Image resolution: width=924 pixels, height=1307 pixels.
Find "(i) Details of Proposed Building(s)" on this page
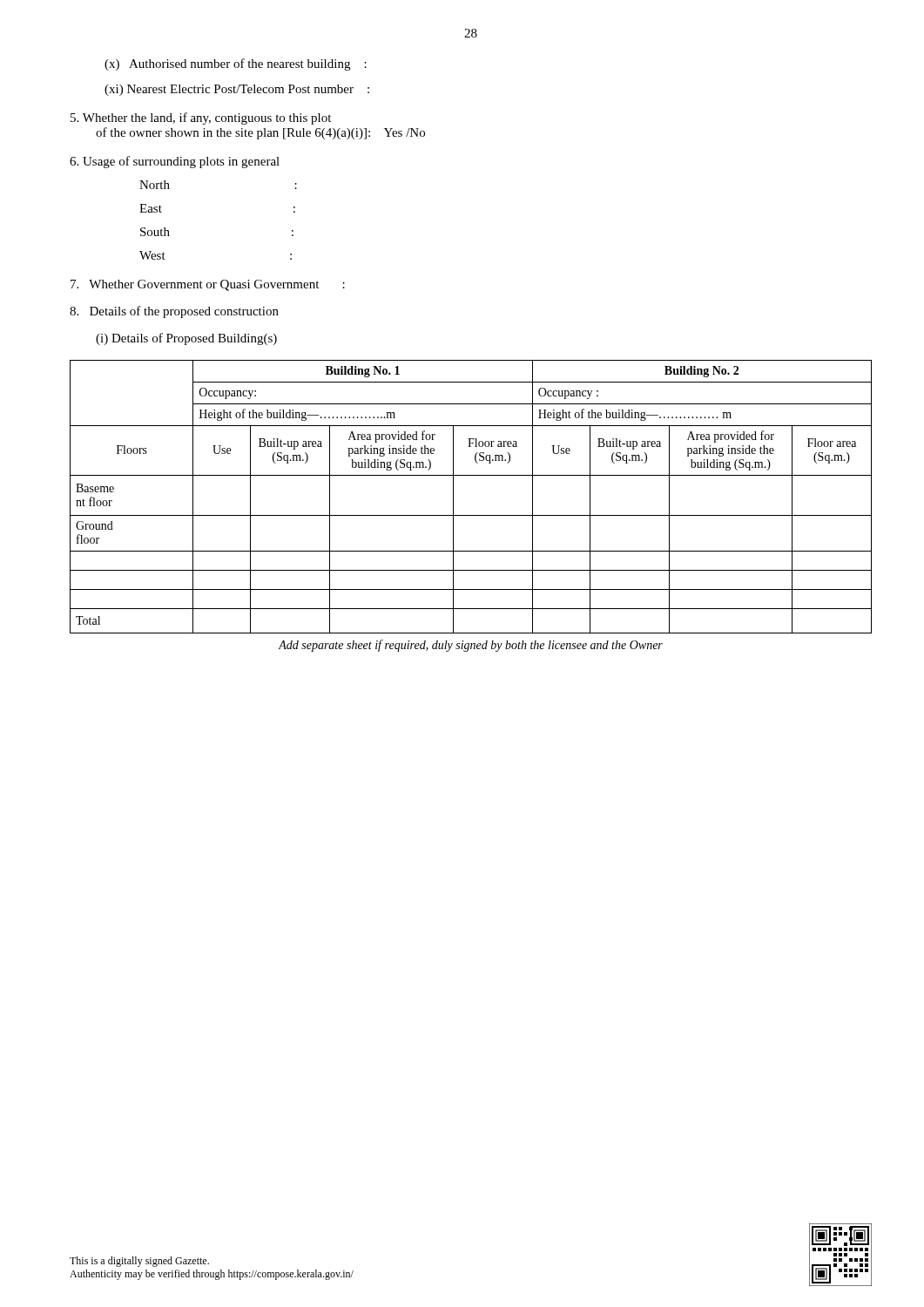point(187,338)
